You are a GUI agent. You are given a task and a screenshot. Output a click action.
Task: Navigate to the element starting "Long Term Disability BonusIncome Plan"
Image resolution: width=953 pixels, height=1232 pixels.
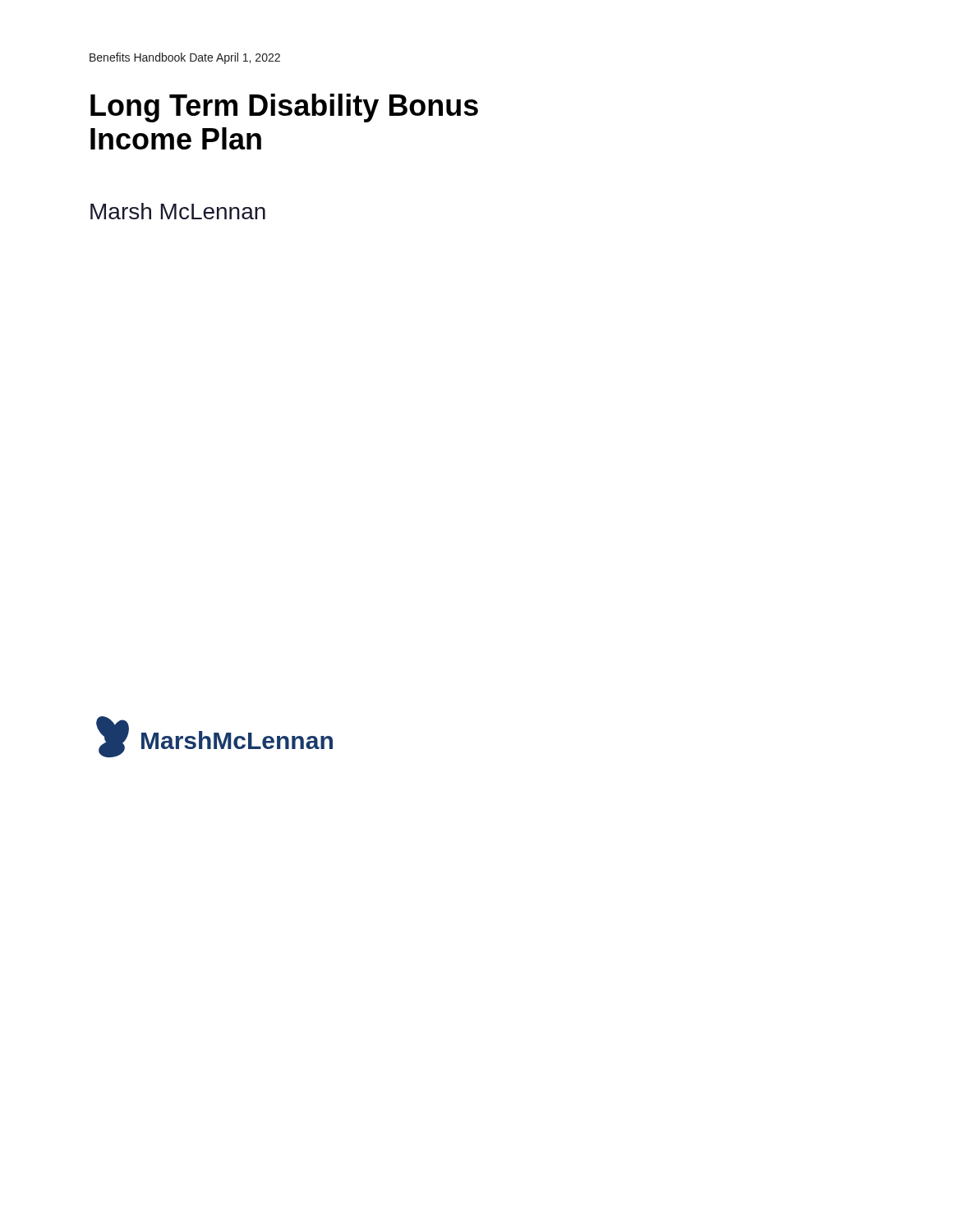click(284, 123)
